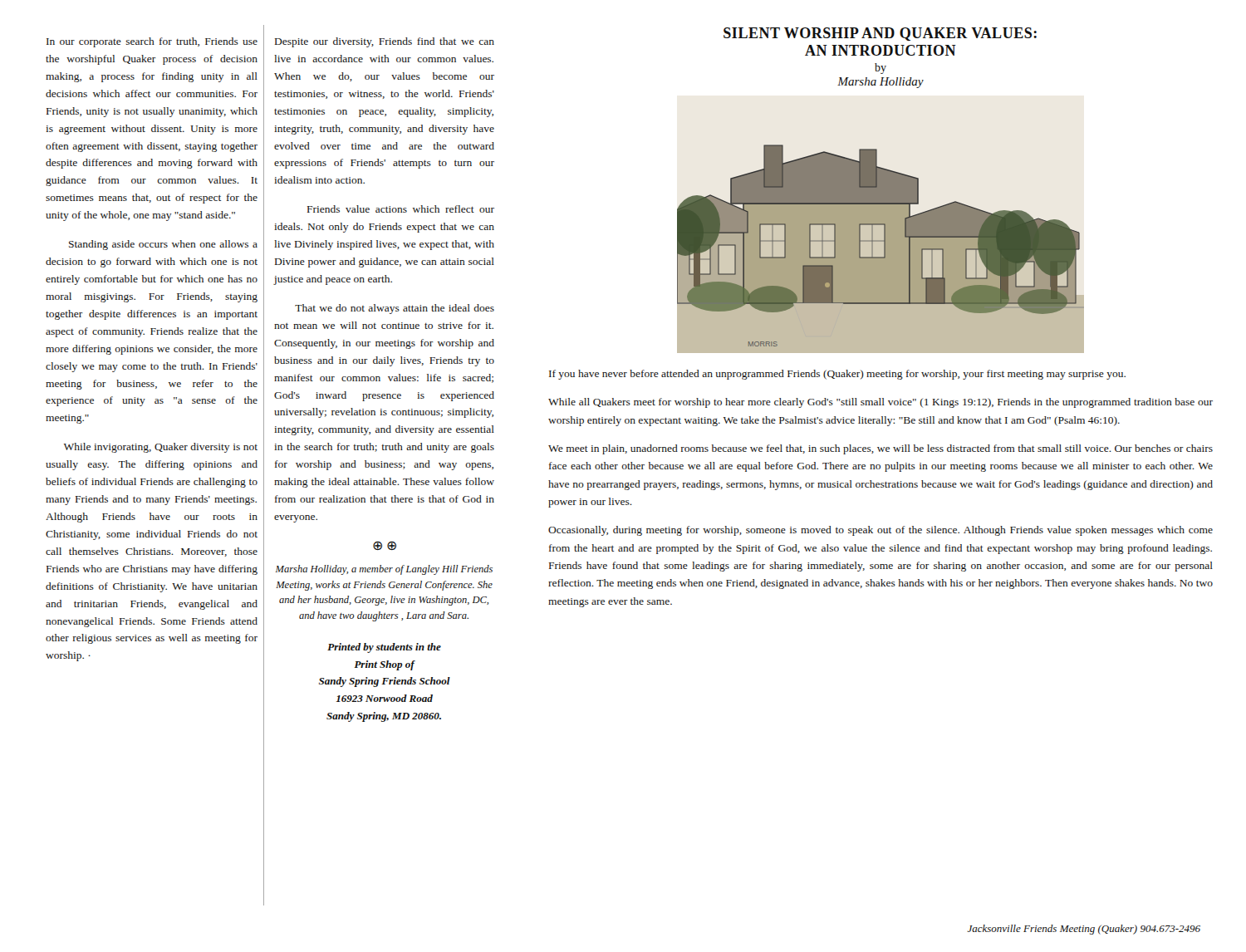
Task: Click on the text block that reads "Occasionally, during meeting for"
Action: (x=880, y=565)
